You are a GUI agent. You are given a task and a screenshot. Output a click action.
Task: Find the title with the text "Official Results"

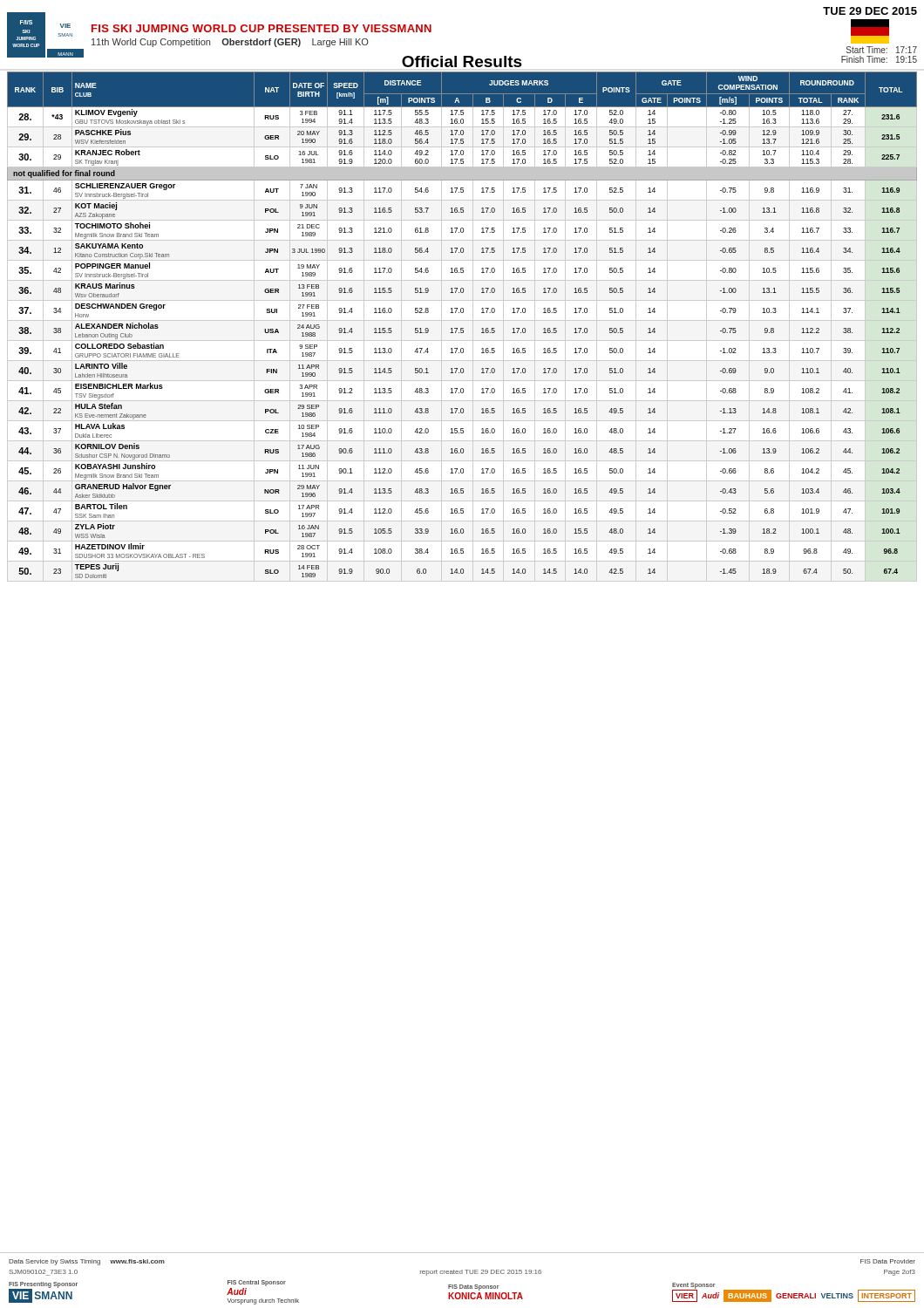point(462,61)
